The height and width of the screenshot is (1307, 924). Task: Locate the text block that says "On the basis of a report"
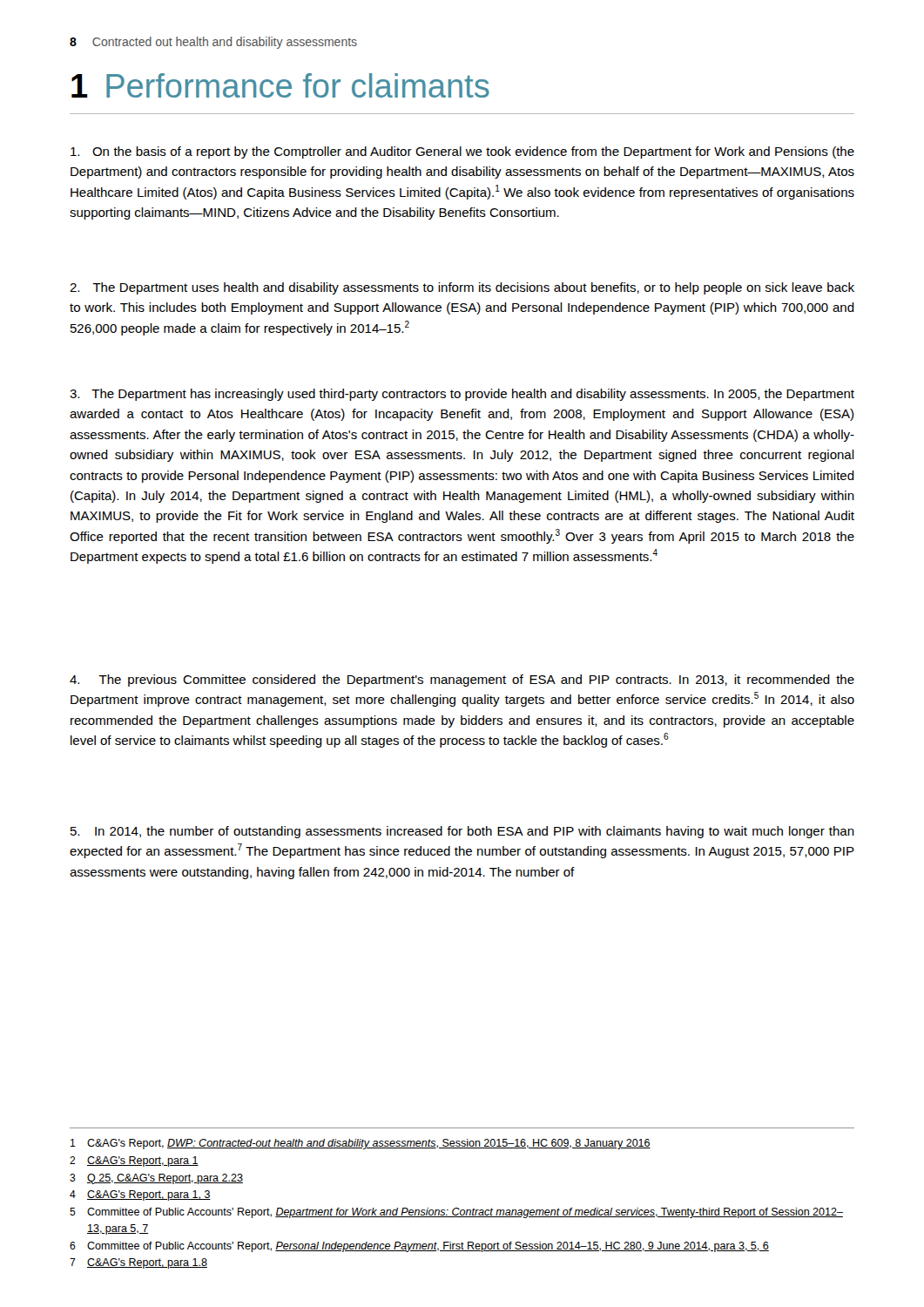[462, 182]
